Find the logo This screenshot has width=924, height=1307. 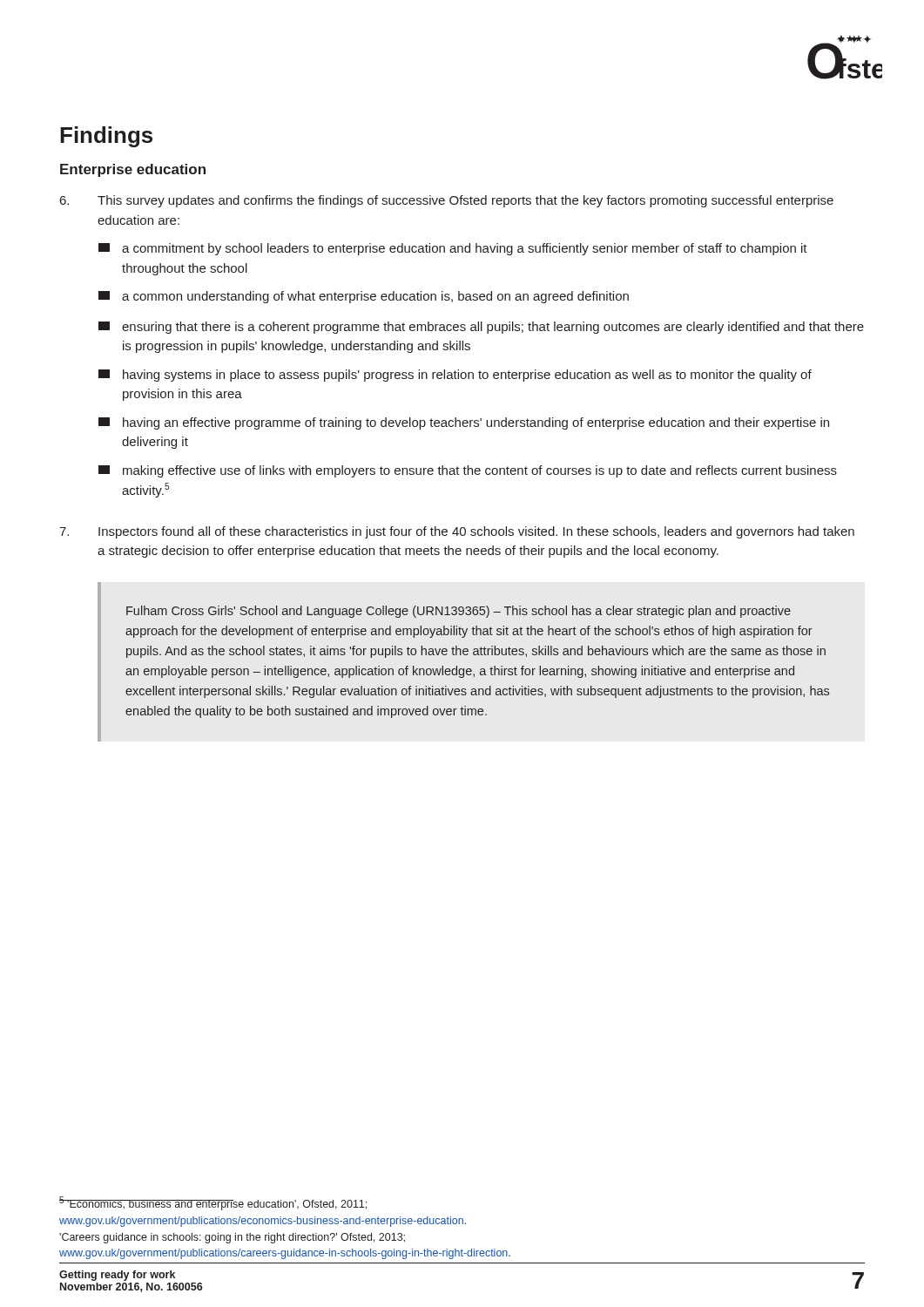(x=843, y=56)
